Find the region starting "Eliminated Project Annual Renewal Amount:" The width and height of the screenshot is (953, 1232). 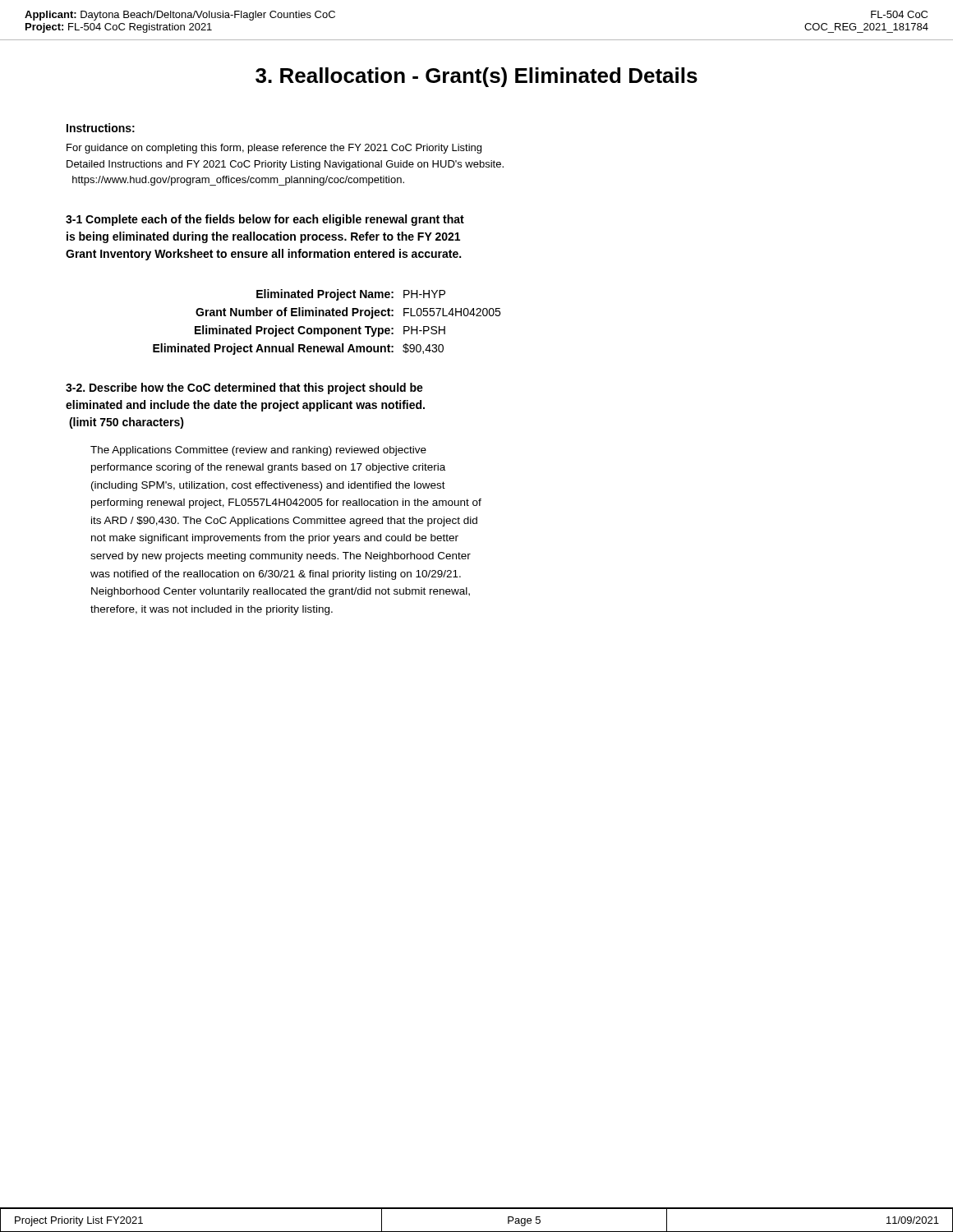[255, 348]
